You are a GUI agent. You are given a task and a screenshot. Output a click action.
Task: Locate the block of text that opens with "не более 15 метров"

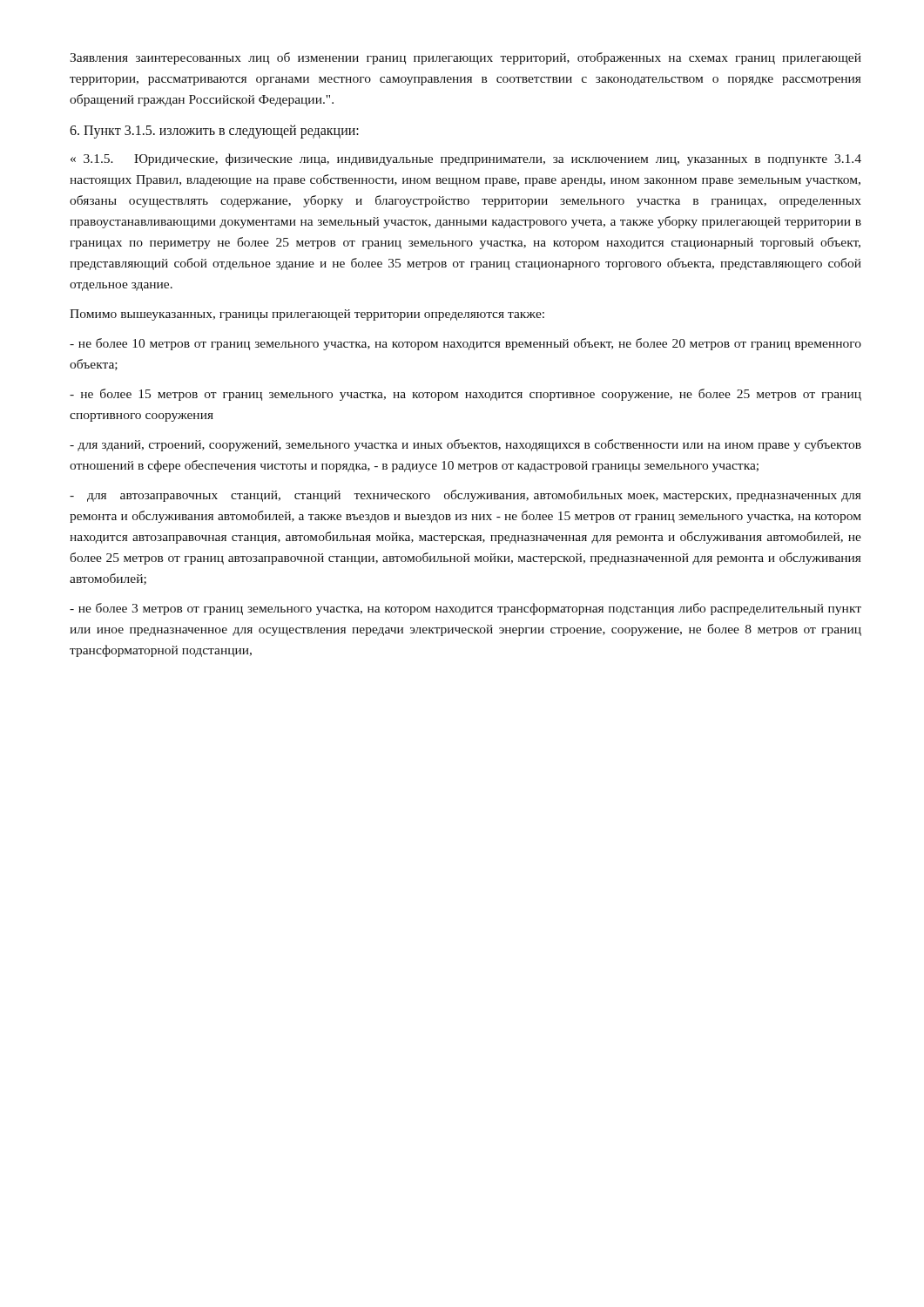coord(465,404)
